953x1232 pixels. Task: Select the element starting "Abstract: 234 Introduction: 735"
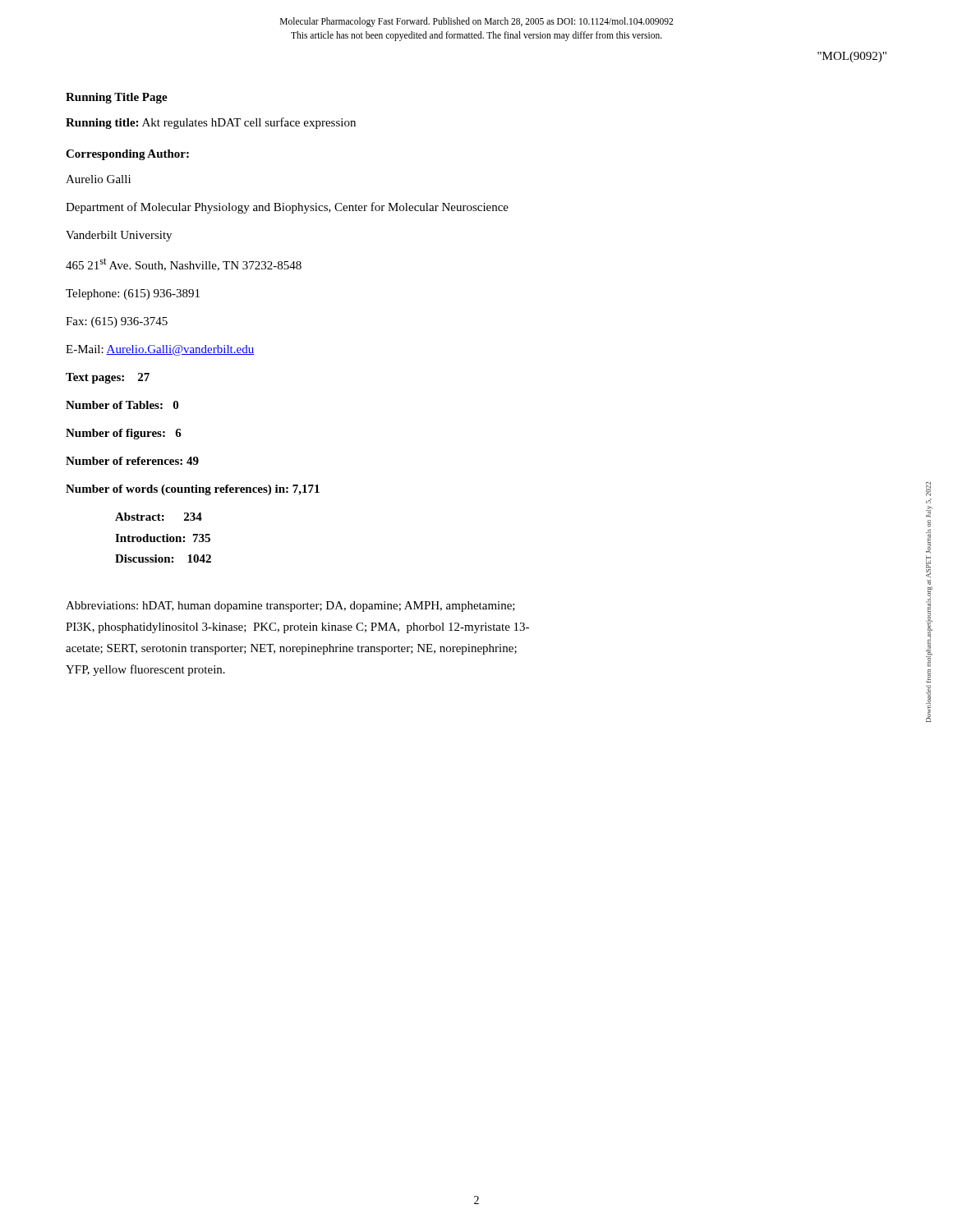[163, 538]
